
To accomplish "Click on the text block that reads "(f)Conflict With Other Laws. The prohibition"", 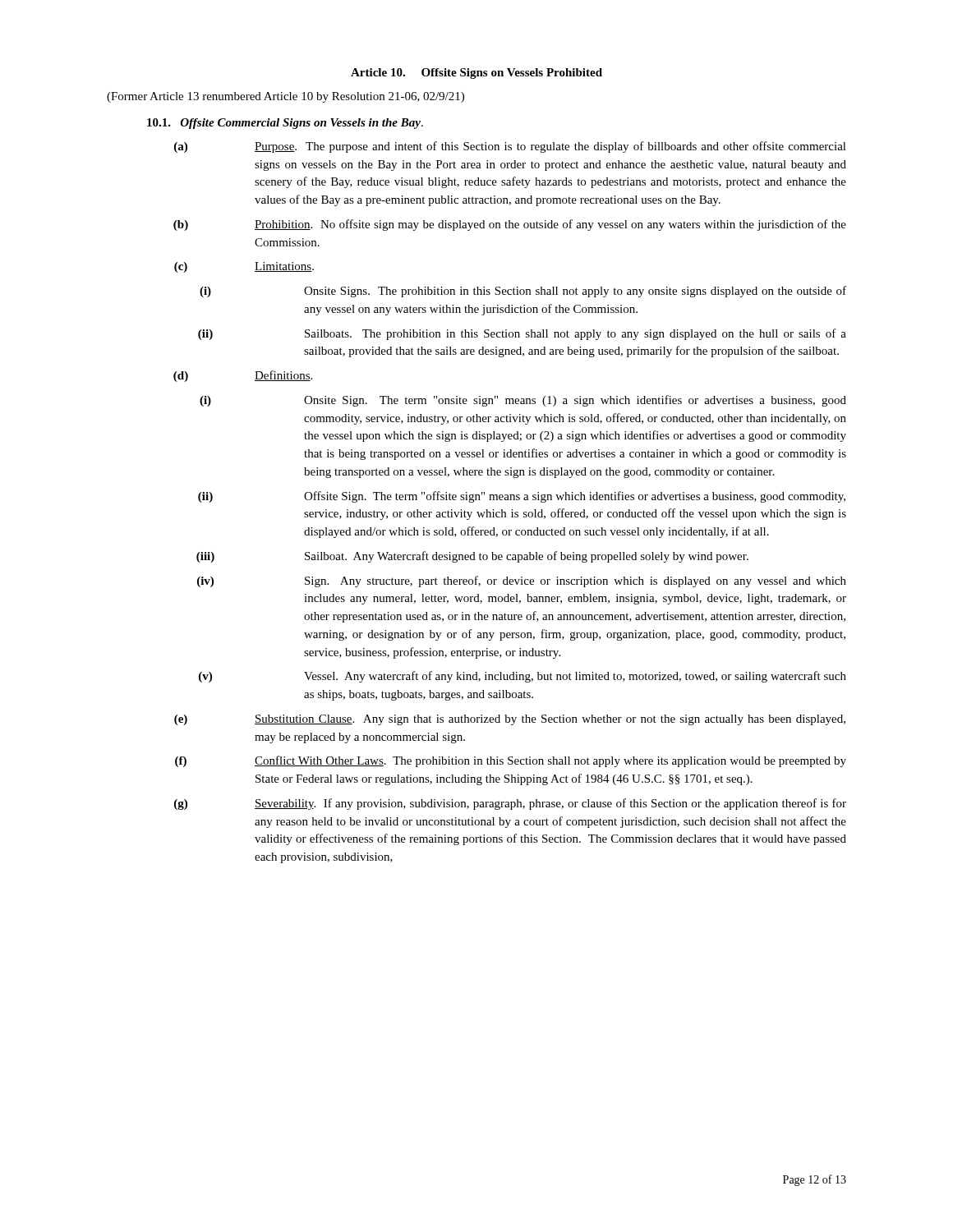I will [476, 770].
